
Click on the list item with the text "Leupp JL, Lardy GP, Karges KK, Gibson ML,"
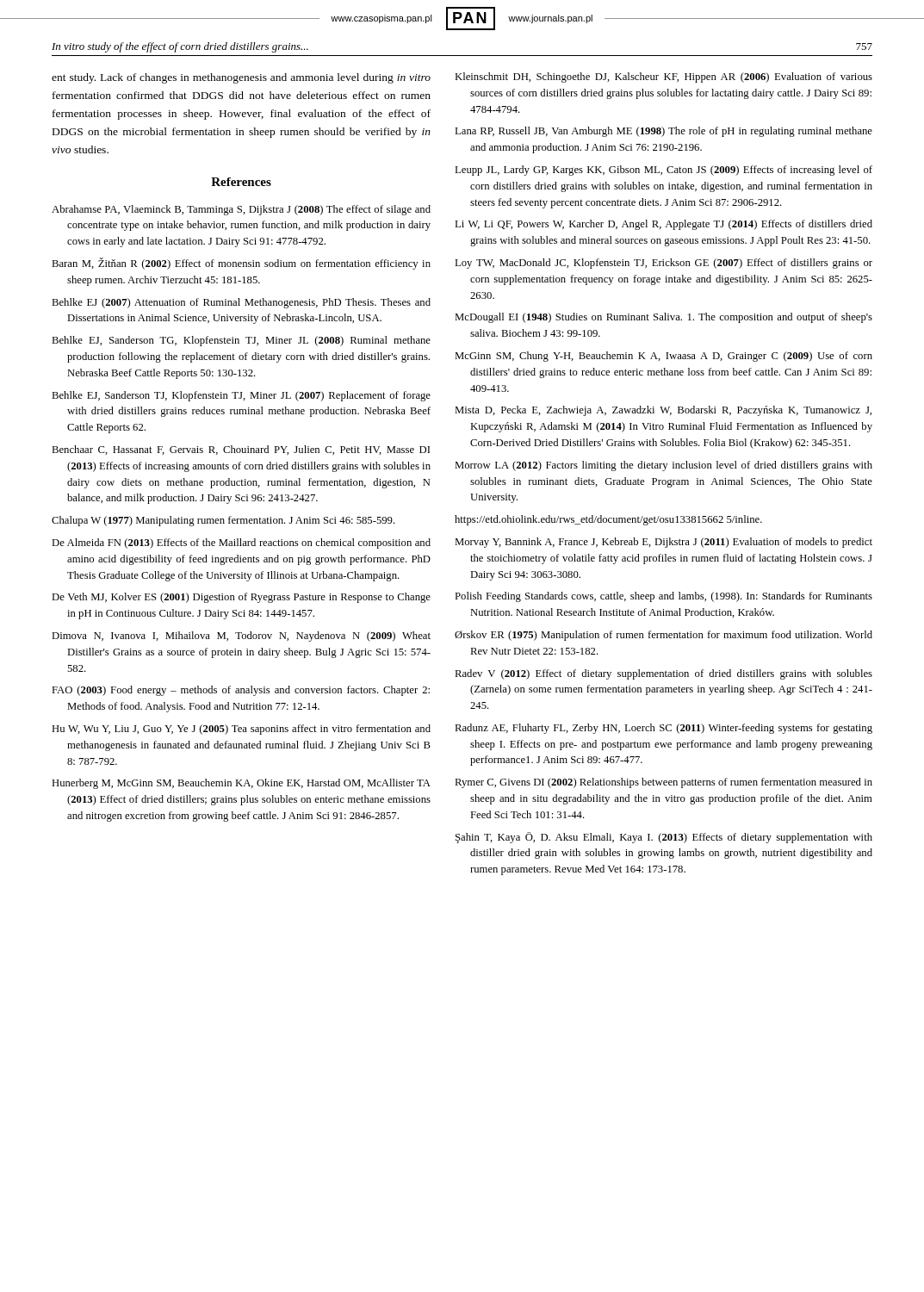664,186
